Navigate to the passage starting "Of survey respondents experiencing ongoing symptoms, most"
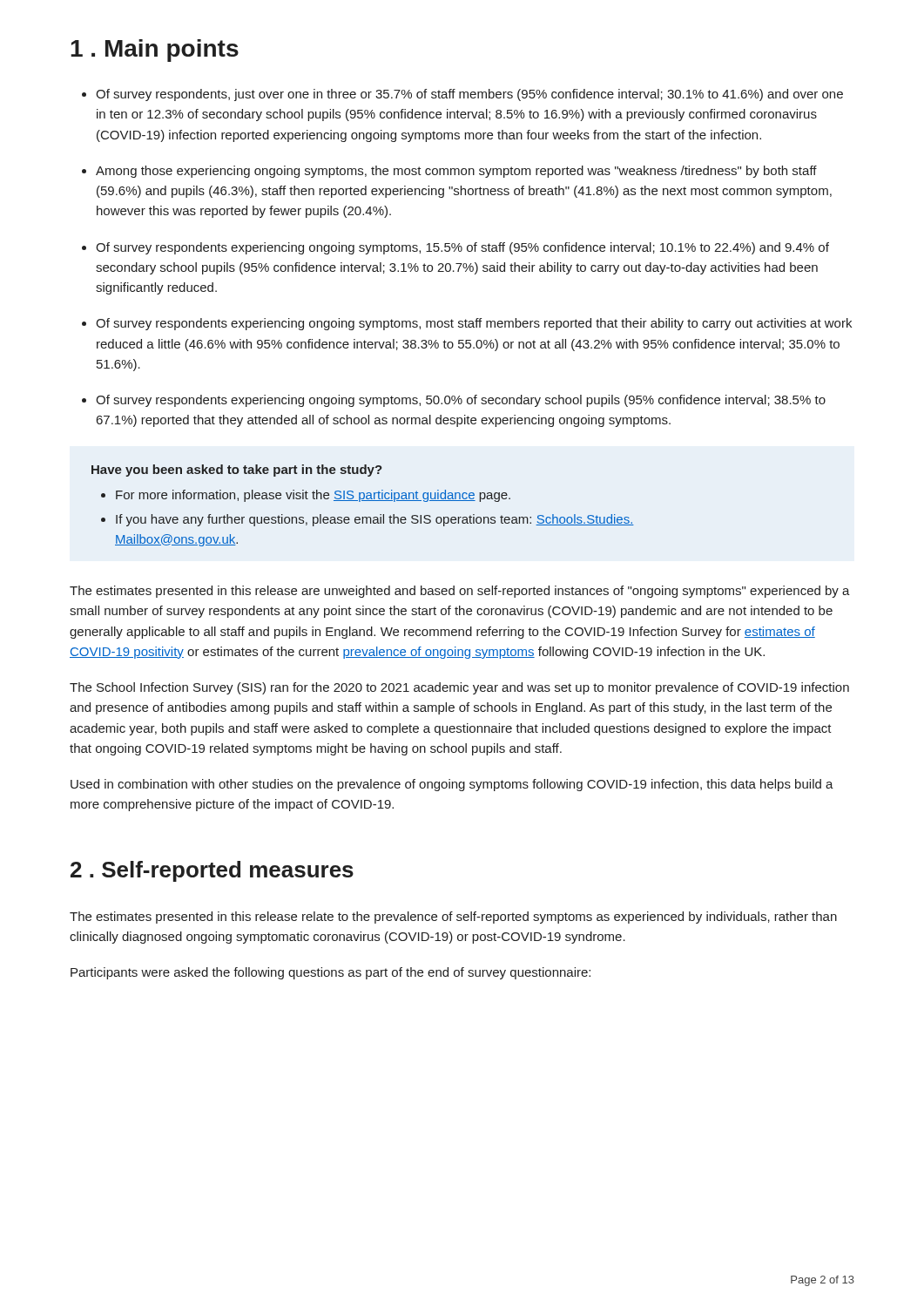Viewport: 924px width, 1307px height. pos(475,343)
